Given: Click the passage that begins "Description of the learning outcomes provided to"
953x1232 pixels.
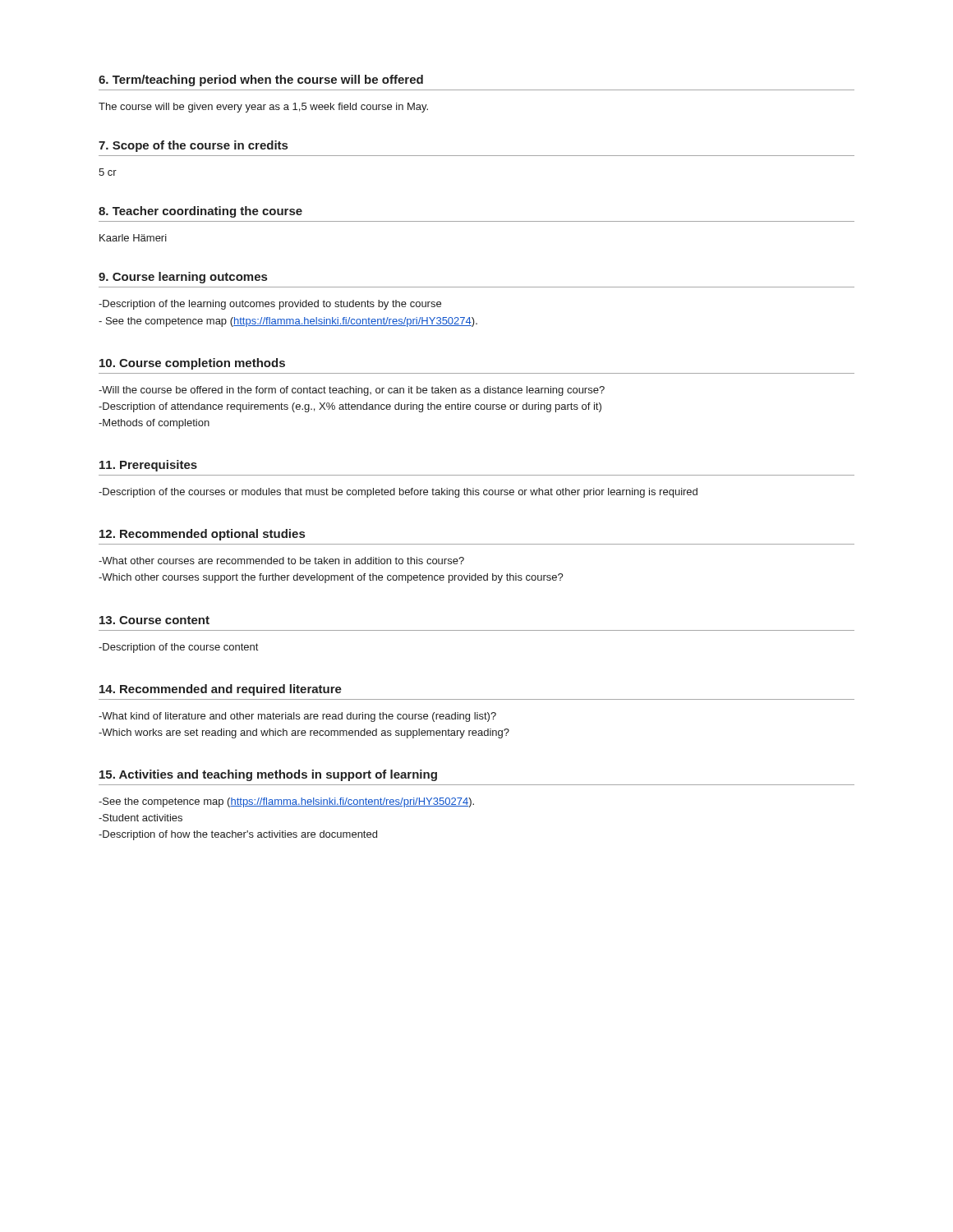Looking at the screenshot, I should tap(288, 312).
